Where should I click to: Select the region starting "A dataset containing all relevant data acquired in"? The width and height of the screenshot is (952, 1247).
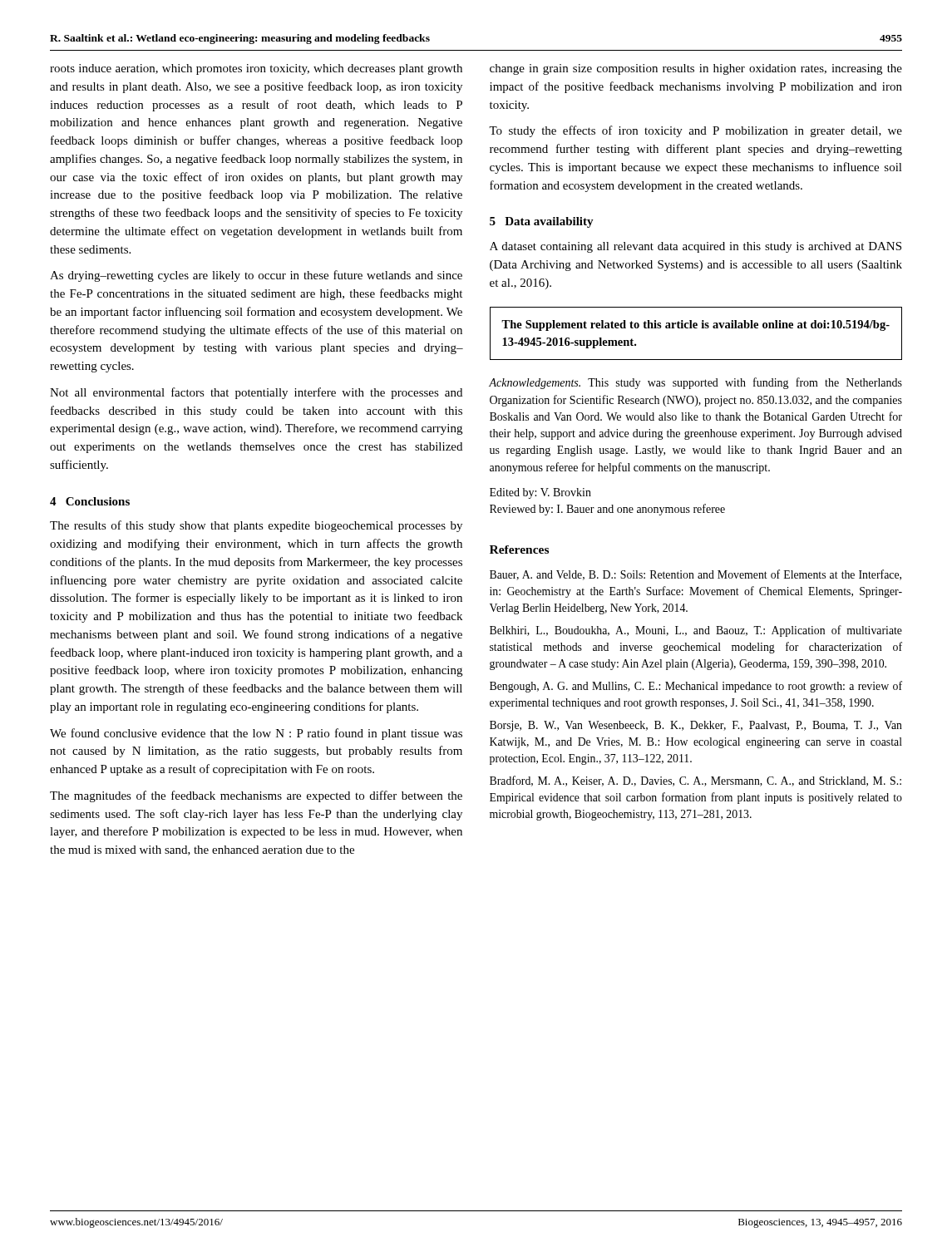coord(696,265)
